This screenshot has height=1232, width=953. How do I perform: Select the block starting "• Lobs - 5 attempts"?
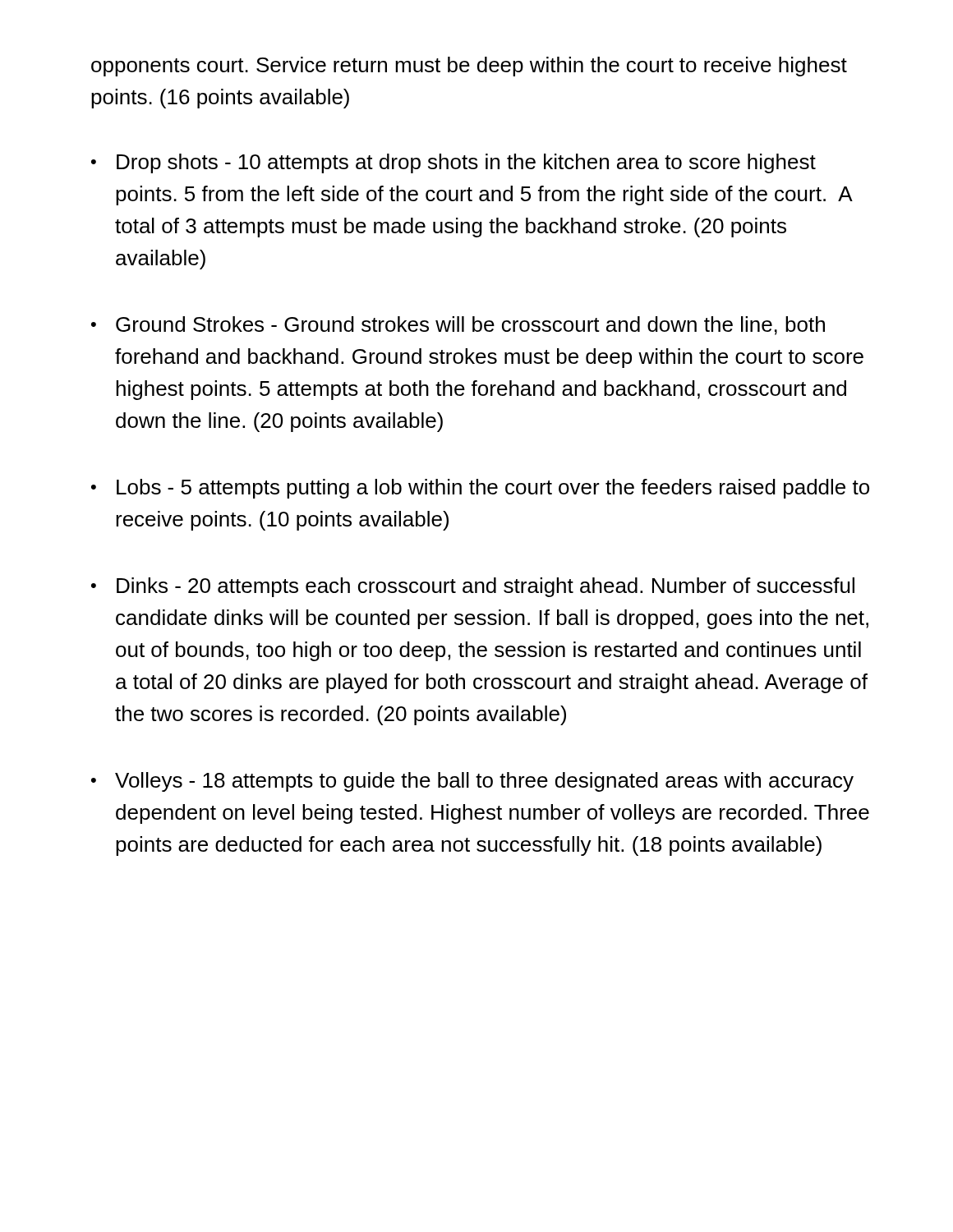[x=481, y=504]
